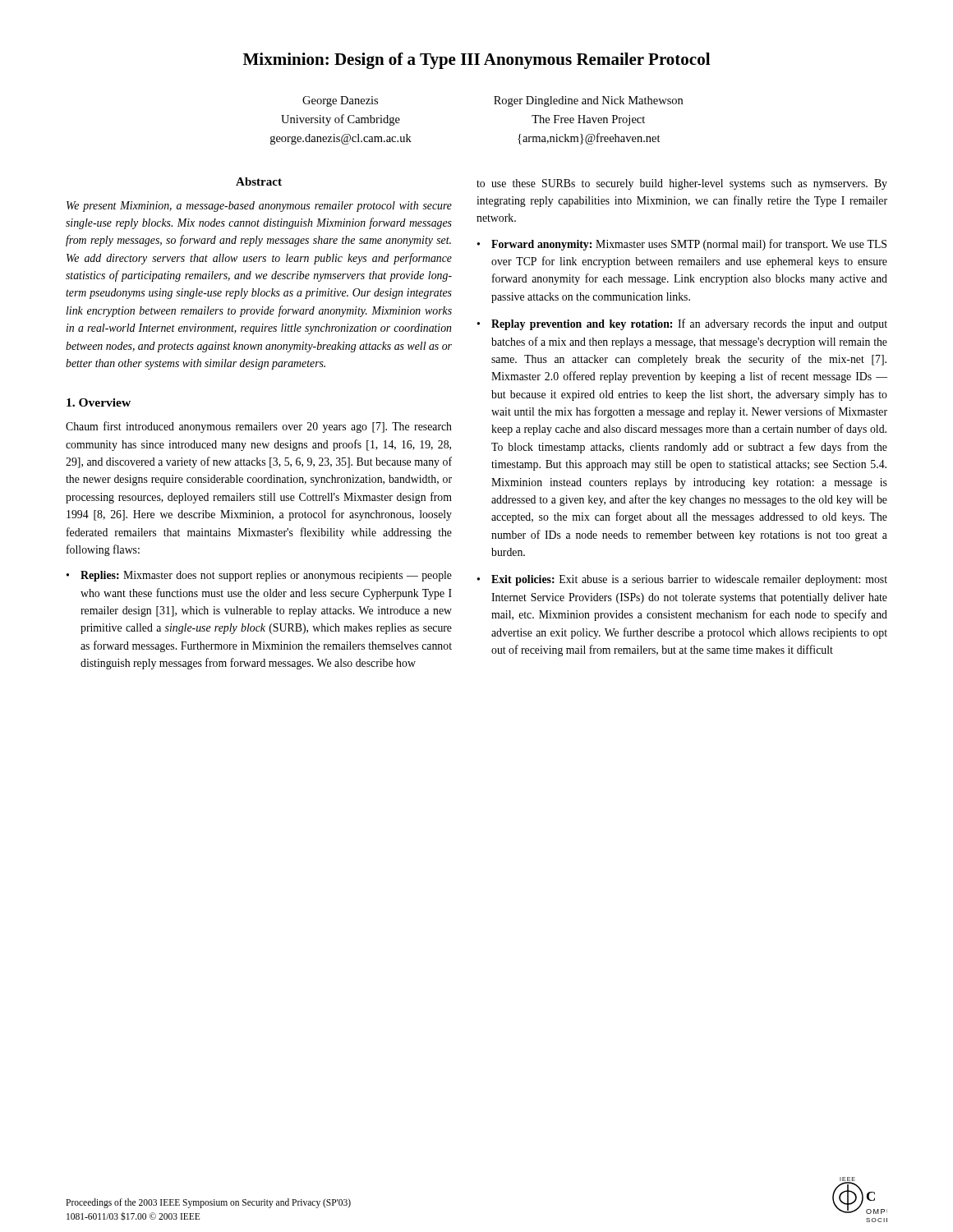953x1232 pixels.
Task: Where is the passage that starts "Replay prevention and key rotation: If an"?
Action: (689, 438)
